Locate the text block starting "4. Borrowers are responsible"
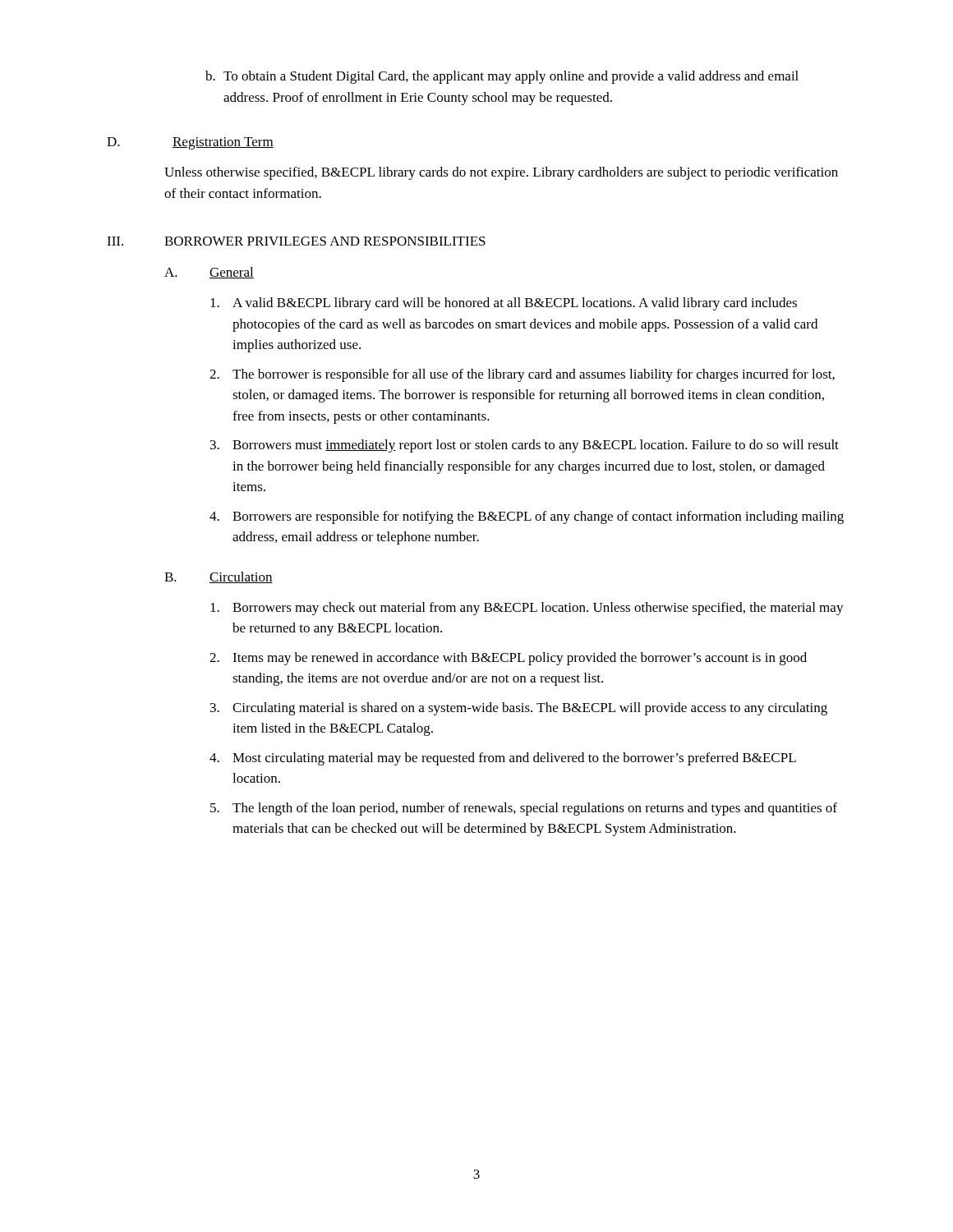 click(528, 526)
